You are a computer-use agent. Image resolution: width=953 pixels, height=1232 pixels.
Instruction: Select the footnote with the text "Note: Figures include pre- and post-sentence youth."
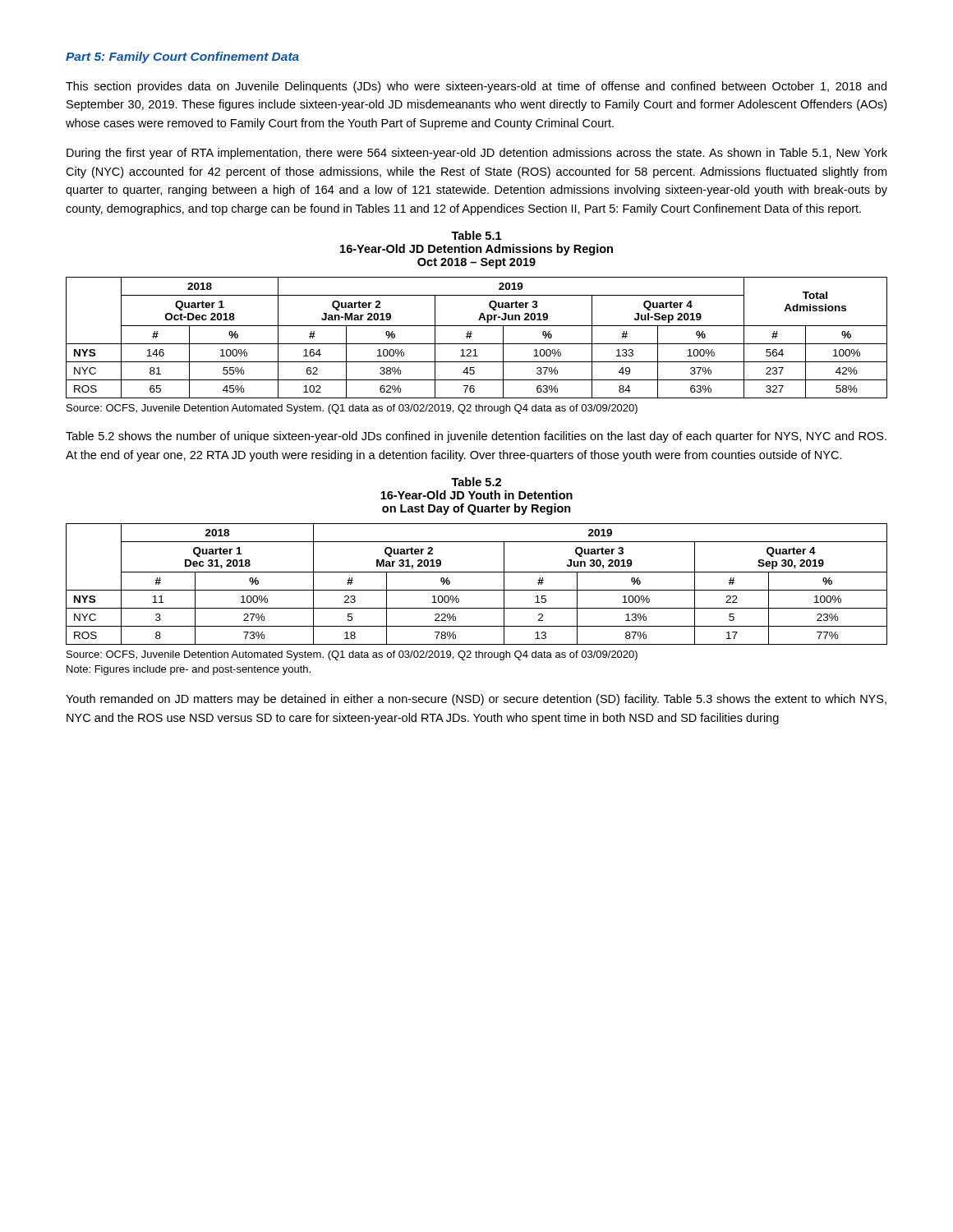click(x=189, y=669)
